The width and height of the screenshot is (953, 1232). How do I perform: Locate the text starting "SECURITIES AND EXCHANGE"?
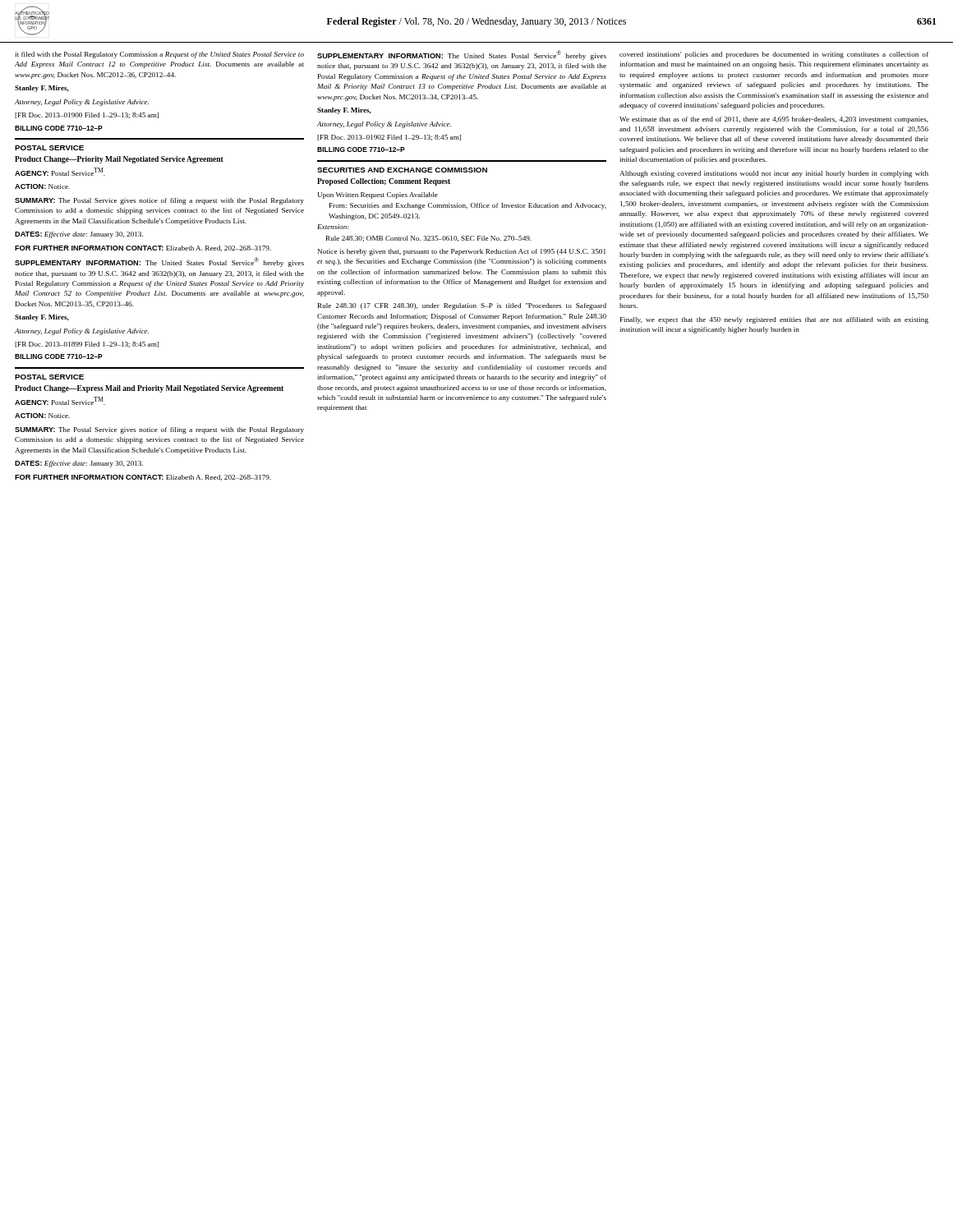402,170
